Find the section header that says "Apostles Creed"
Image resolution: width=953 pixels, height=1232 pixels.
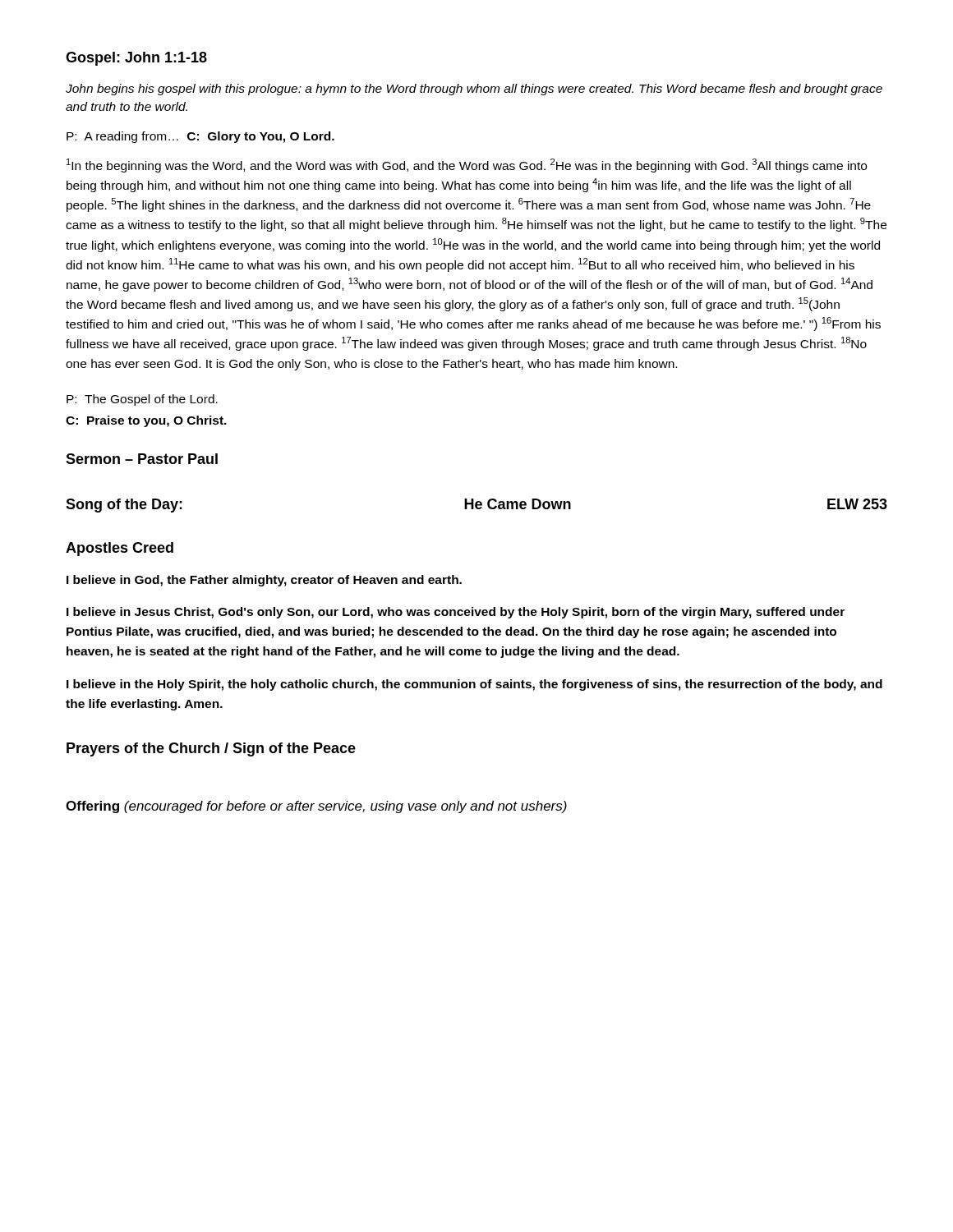click(120, 548)
